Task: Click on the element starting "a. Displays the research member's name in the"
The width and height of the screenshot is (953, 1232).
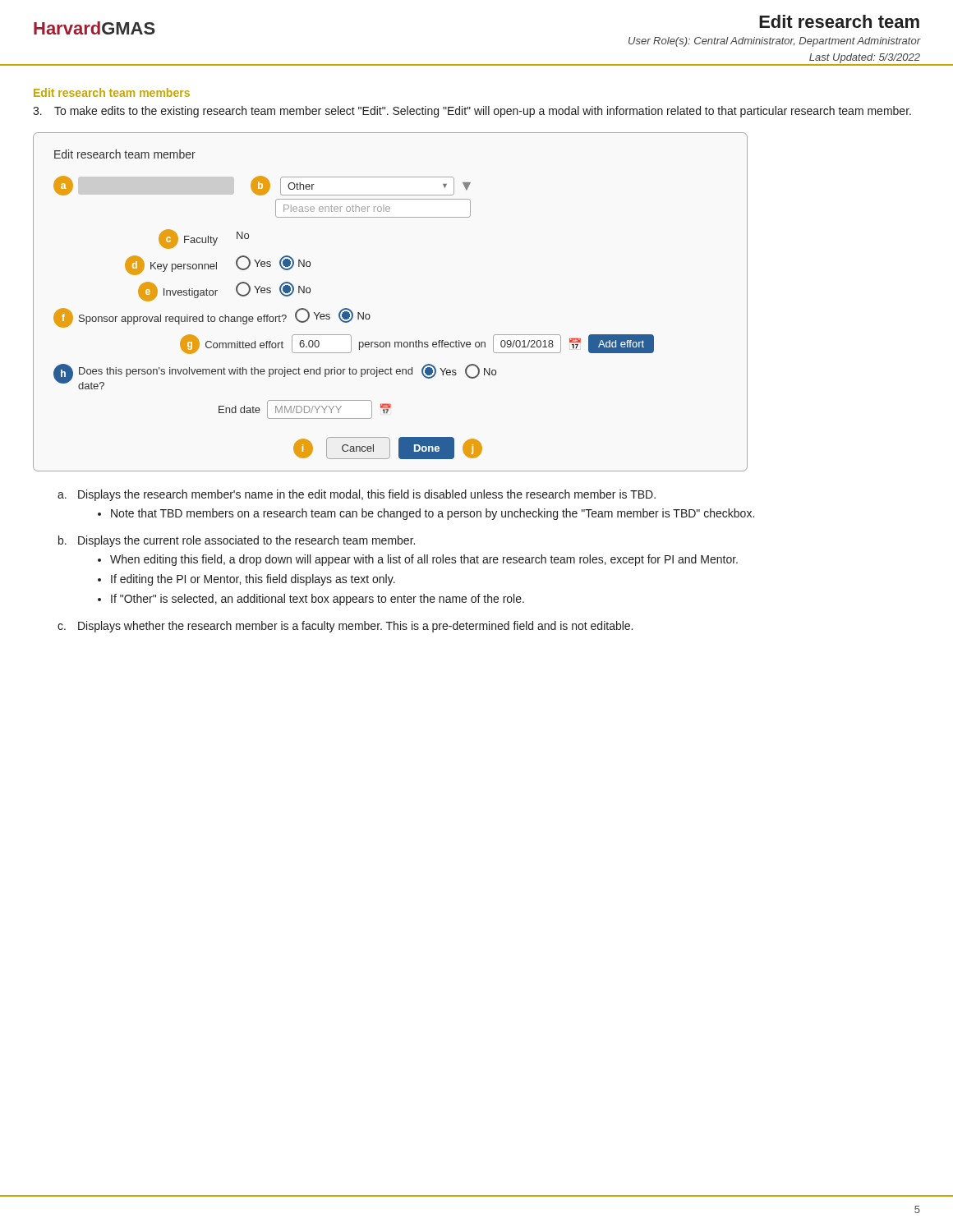Action: pos(406,507)
